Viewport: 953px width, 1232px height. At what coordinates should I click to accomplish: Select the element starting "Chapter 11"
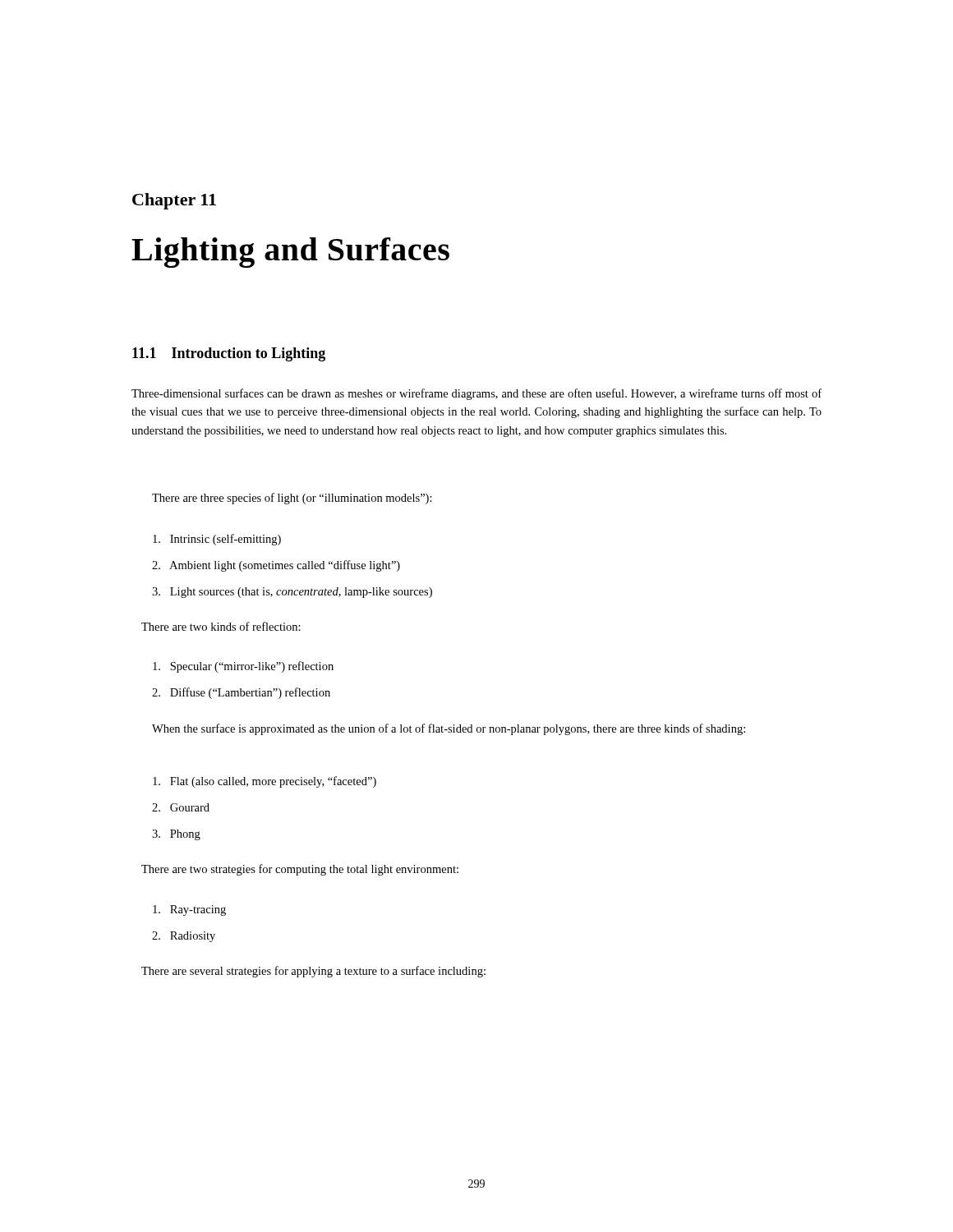point(174,199)
